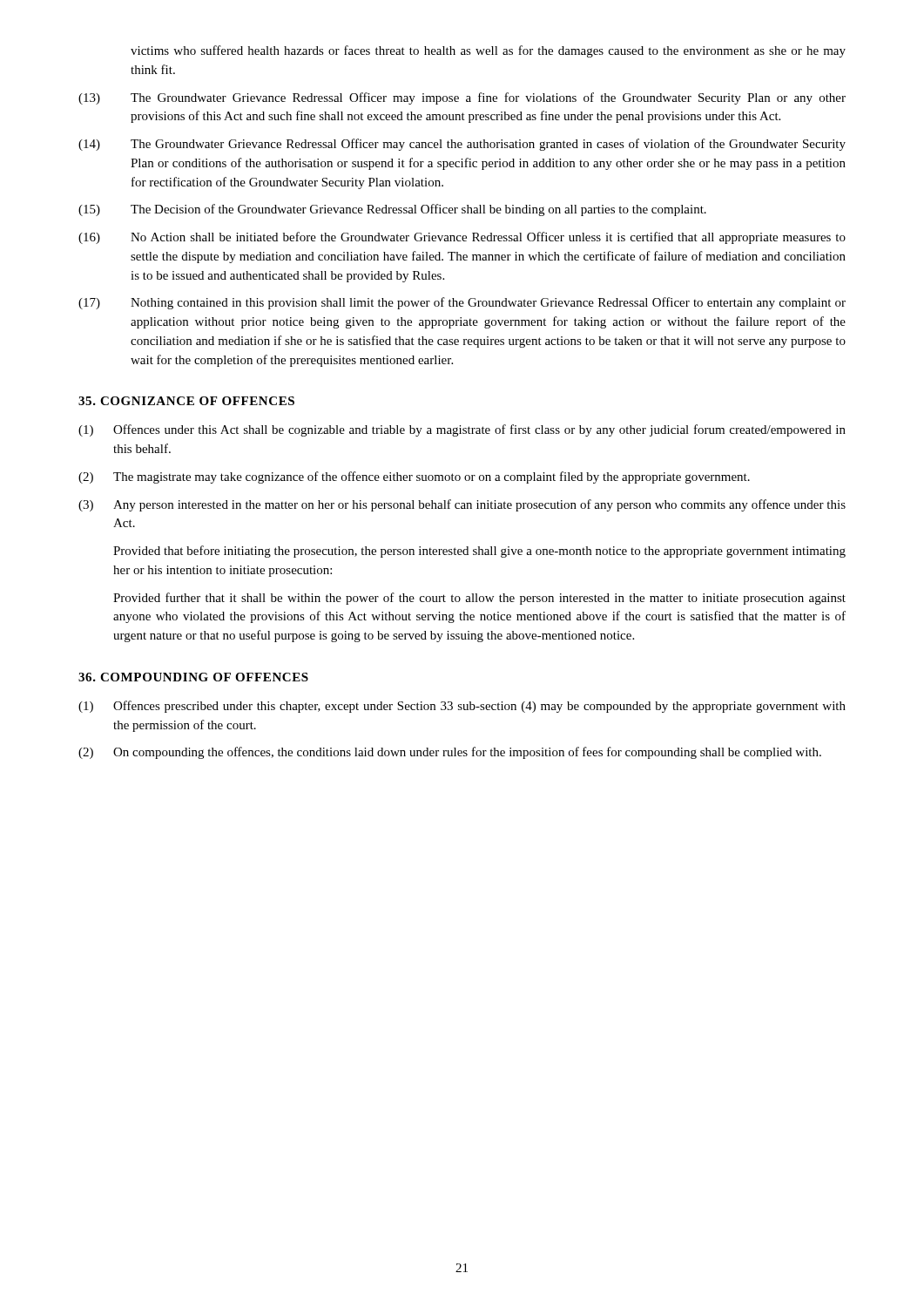The width and height of the screenshot is (924, 1307).
Task: Locate the text block starting "(2) The magistrate"
Action: (x=462, y=477)
